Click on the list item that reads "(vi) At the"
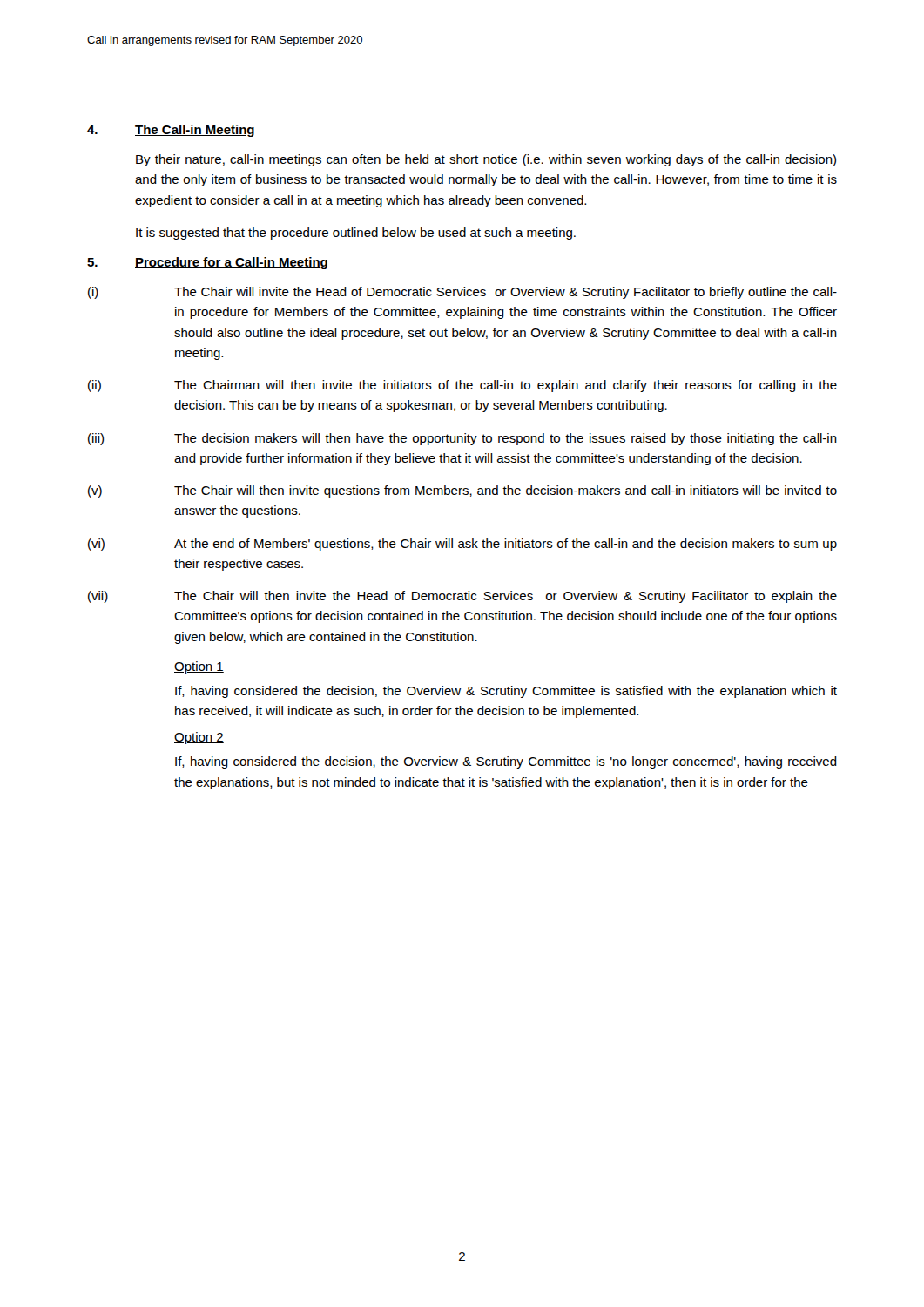 tap(462, 553)
